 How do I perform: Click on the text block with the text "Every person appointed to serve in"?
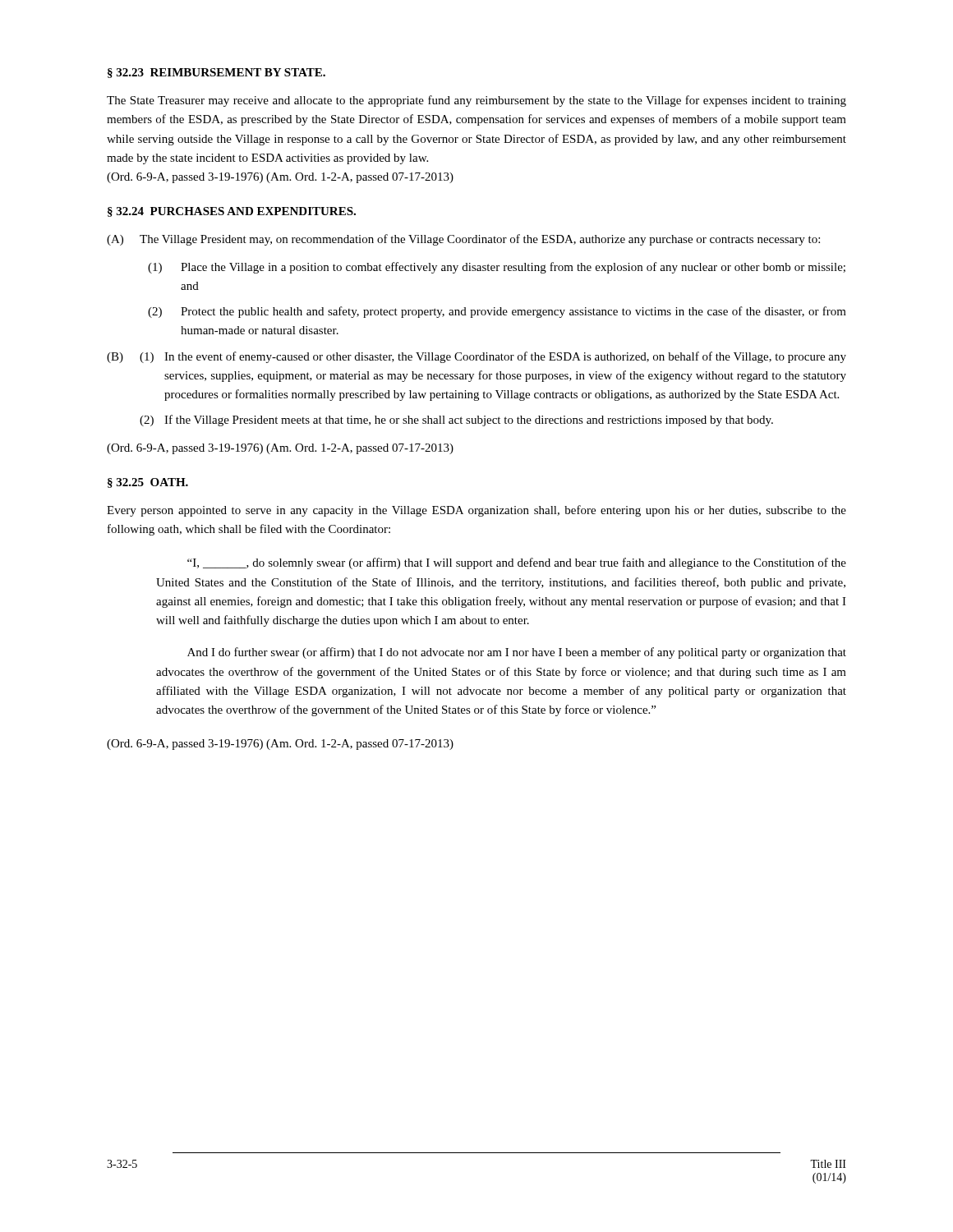click(x=476, y=519)
